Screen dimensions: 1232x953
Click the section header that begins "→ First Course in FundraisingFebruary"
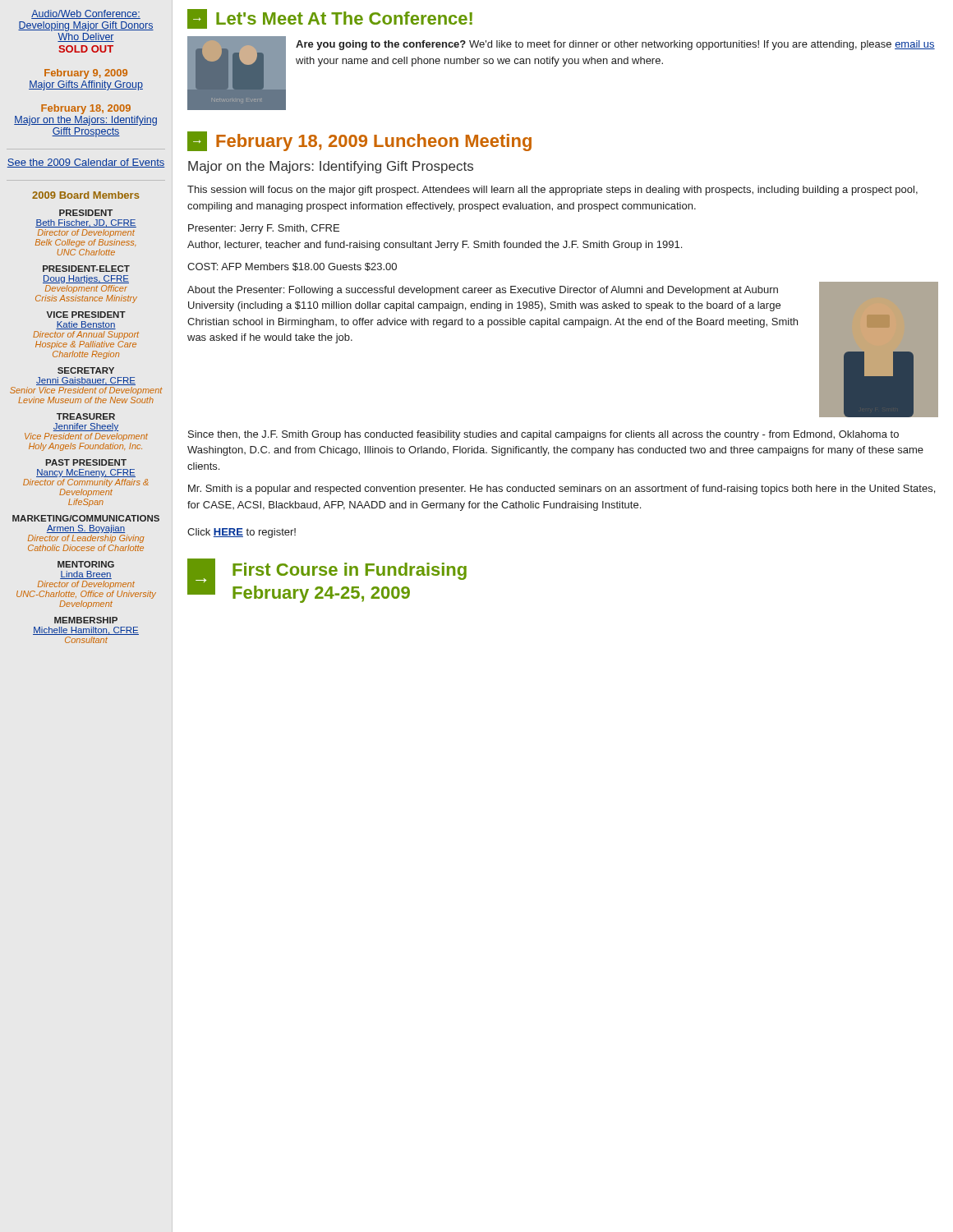(327, 582)
